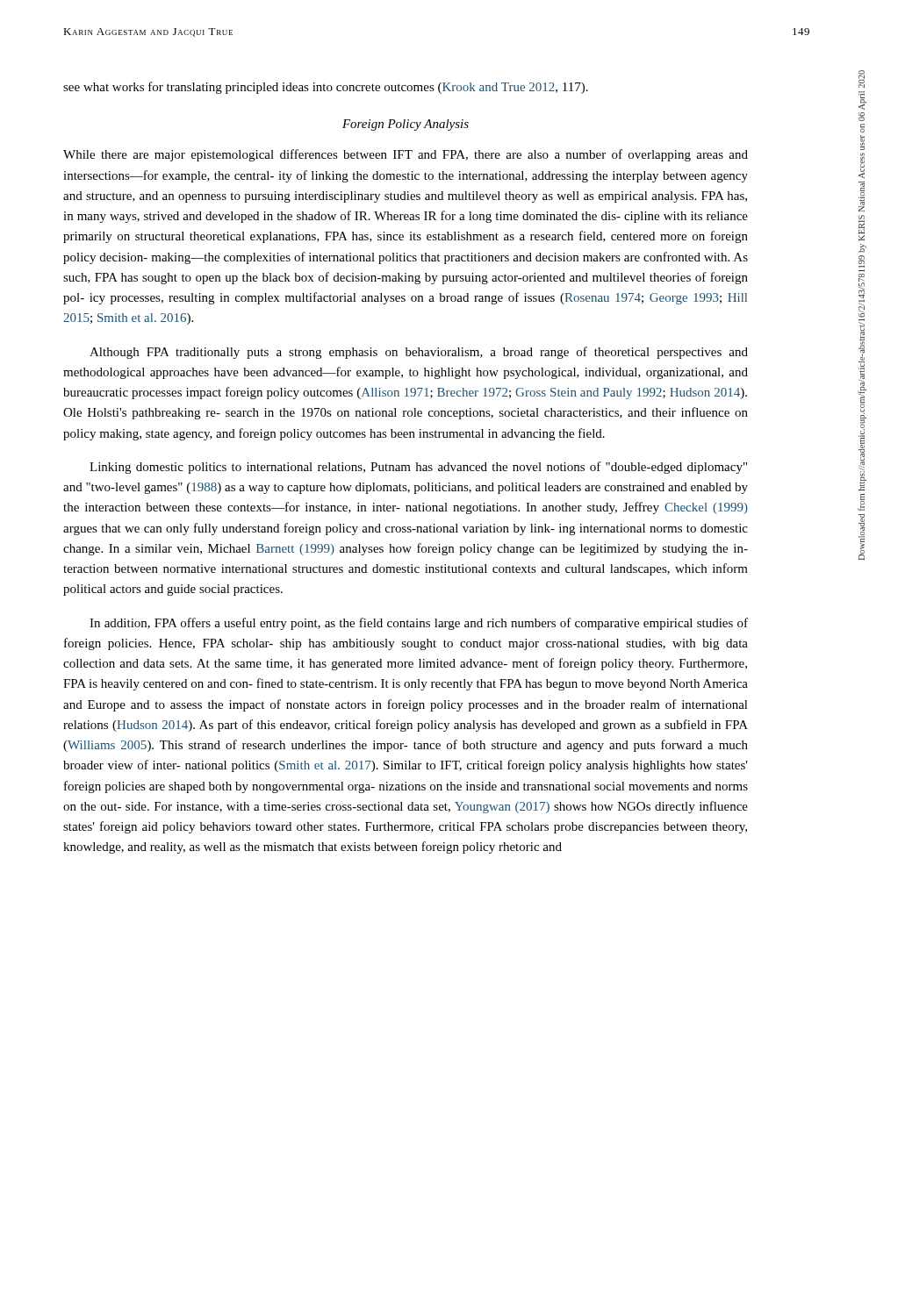
Task: Click on the text block that reads "see what works for translating"
Action: pos(406,87)
